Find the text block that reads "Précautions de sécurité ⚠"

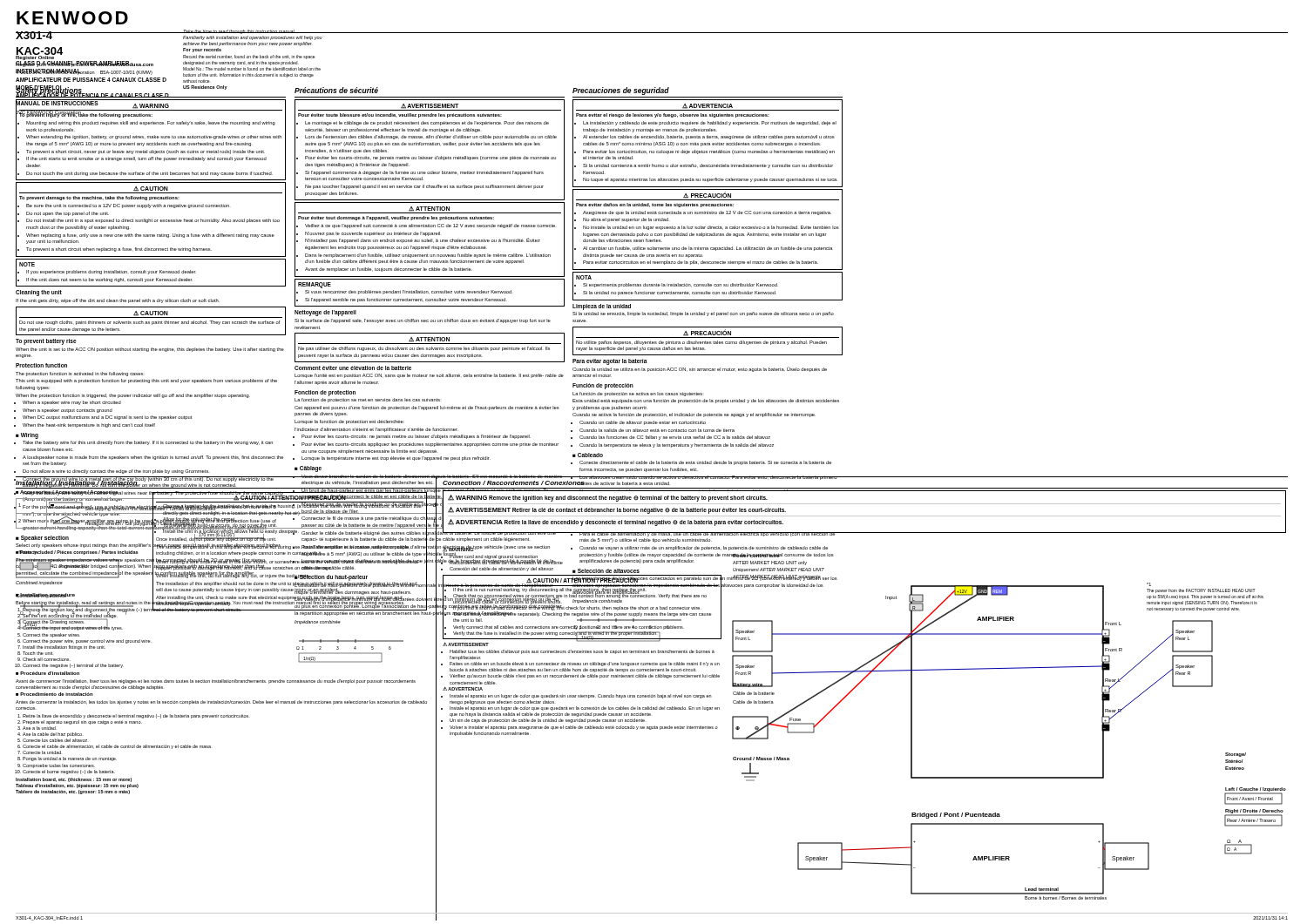click(430, 376)
